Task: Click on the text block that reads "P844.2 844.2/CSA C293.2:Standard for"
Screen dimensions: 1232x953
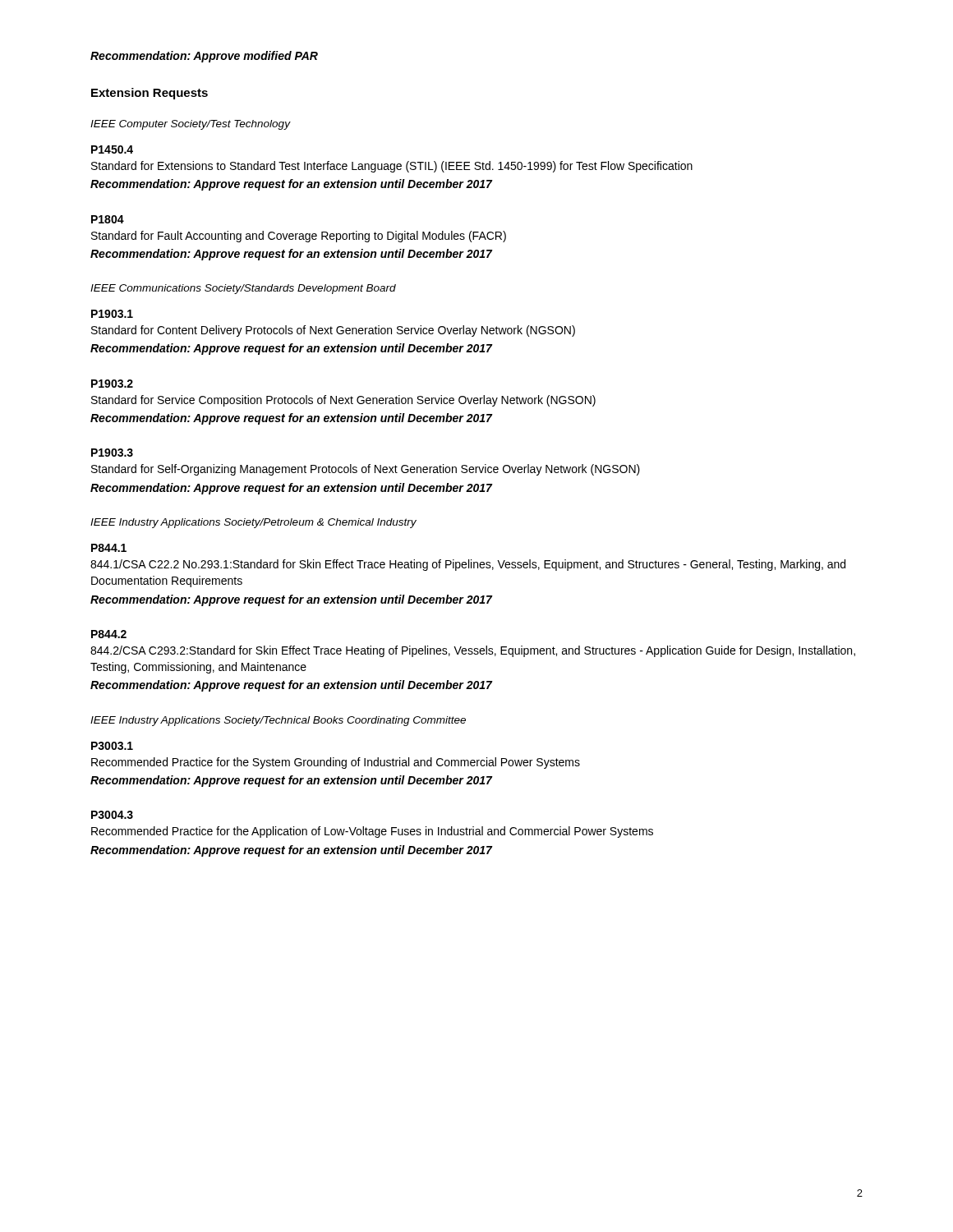Action: [x=476, y=661]
